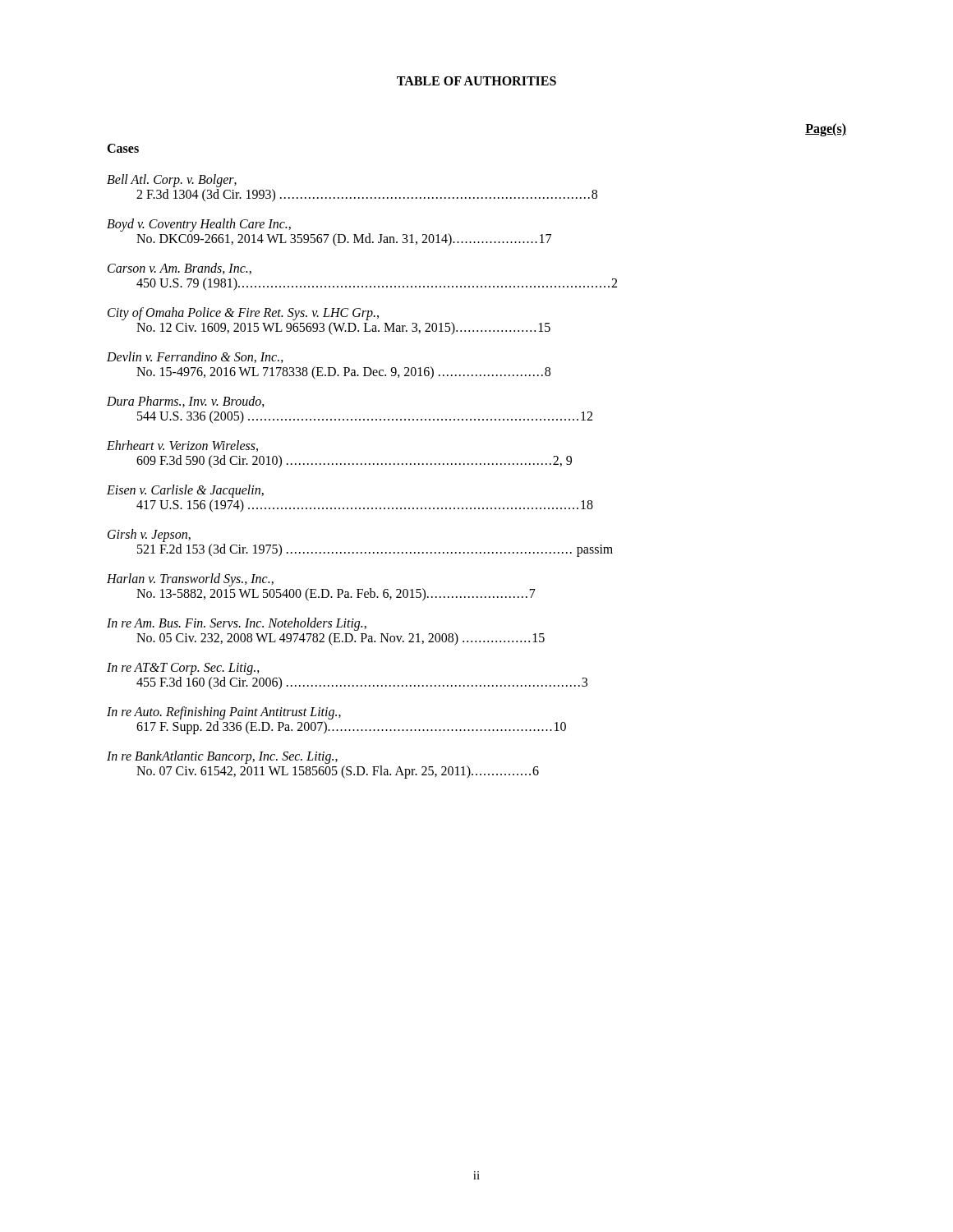Screen dimensions: 1232x953
Task: Find the element starting "Bell Atl. Corp. v. Bolger, 2"
Action: click(476, 187)
